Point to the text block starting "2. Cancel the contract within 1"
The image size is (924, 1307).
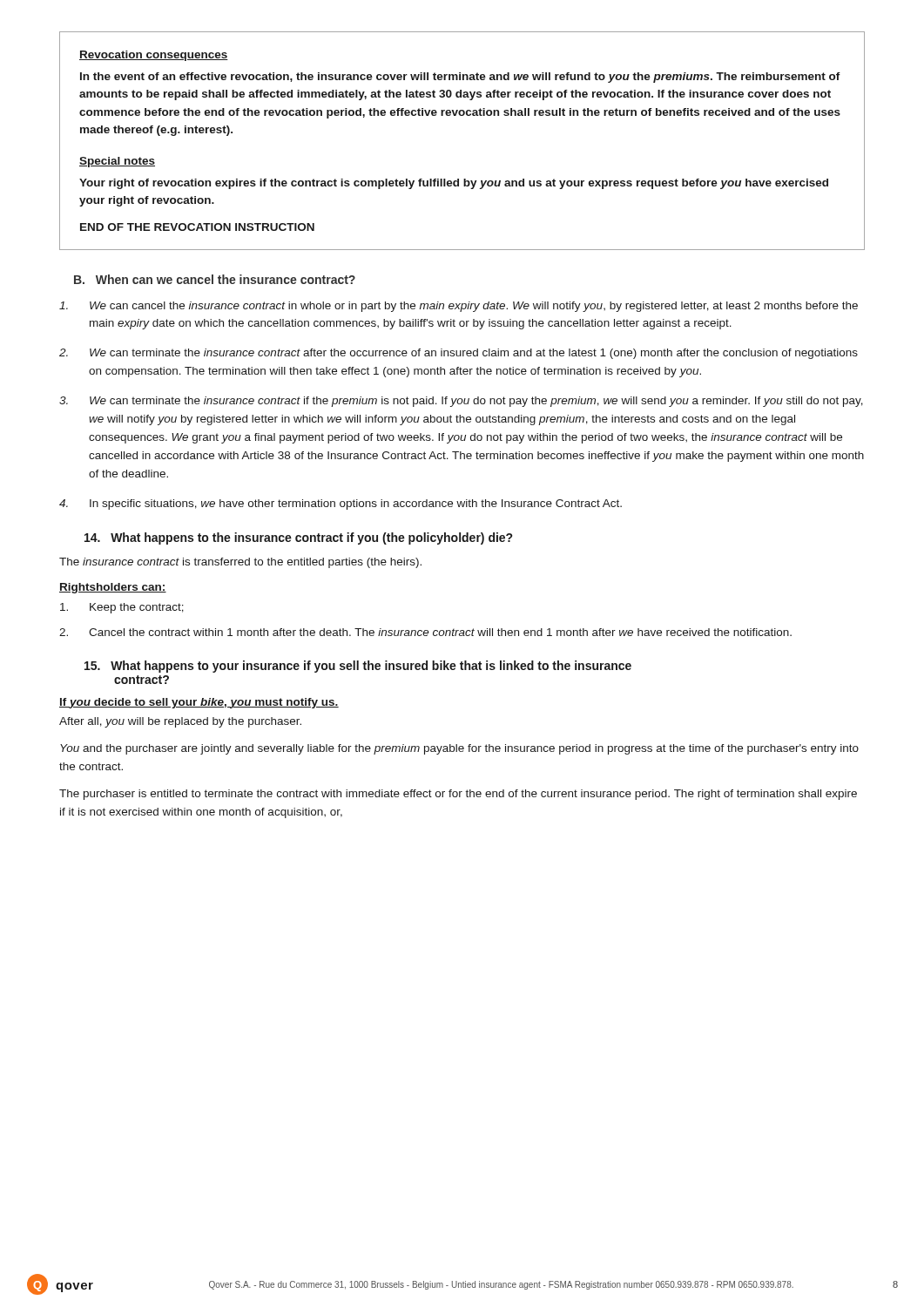click(462, 633)
